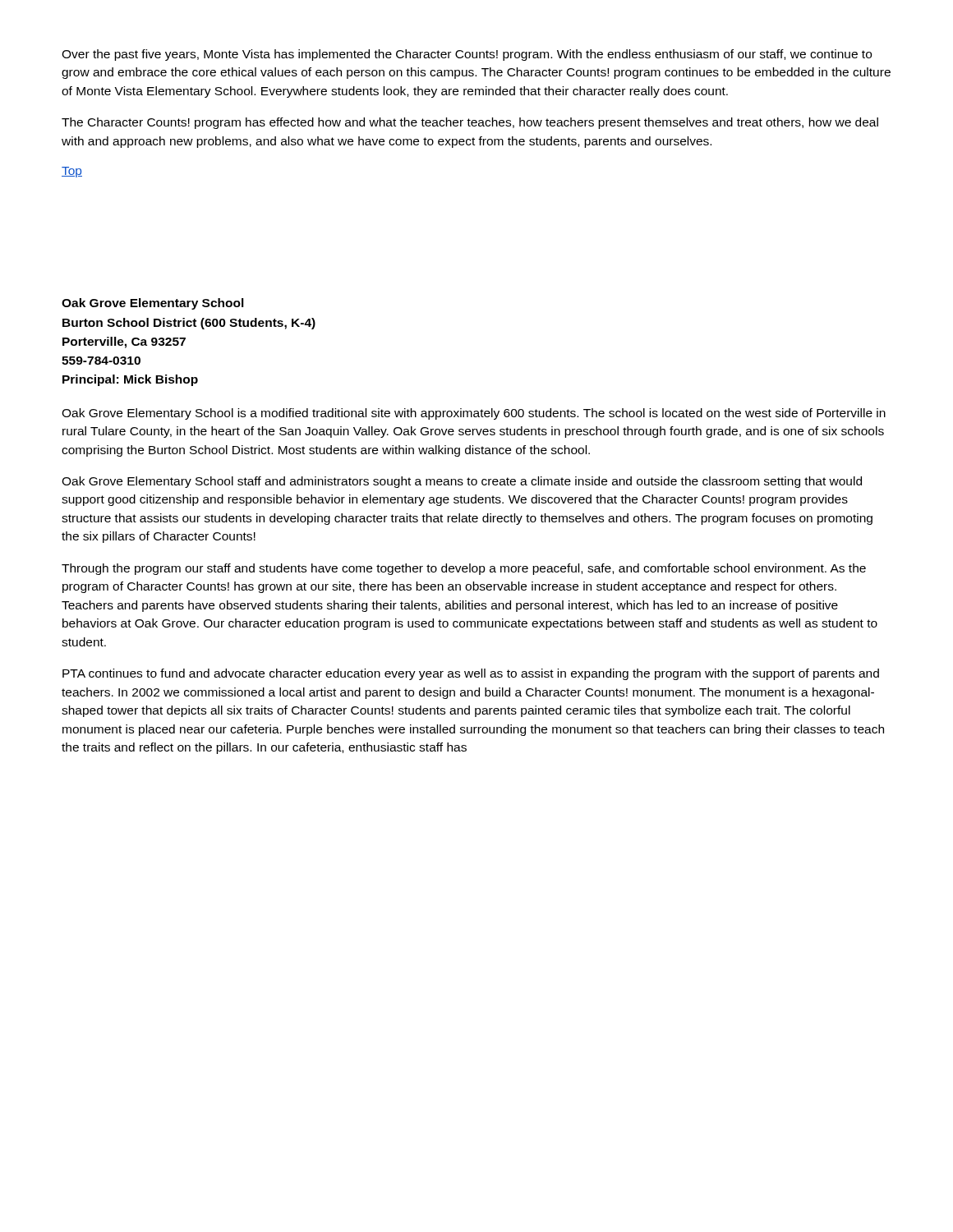Image resolution: width=953 pixels, height=1232 pixels.
Task: Select the text block that reads "PTA continues to fund and advocate"
Action: click(x=476, y=711)
